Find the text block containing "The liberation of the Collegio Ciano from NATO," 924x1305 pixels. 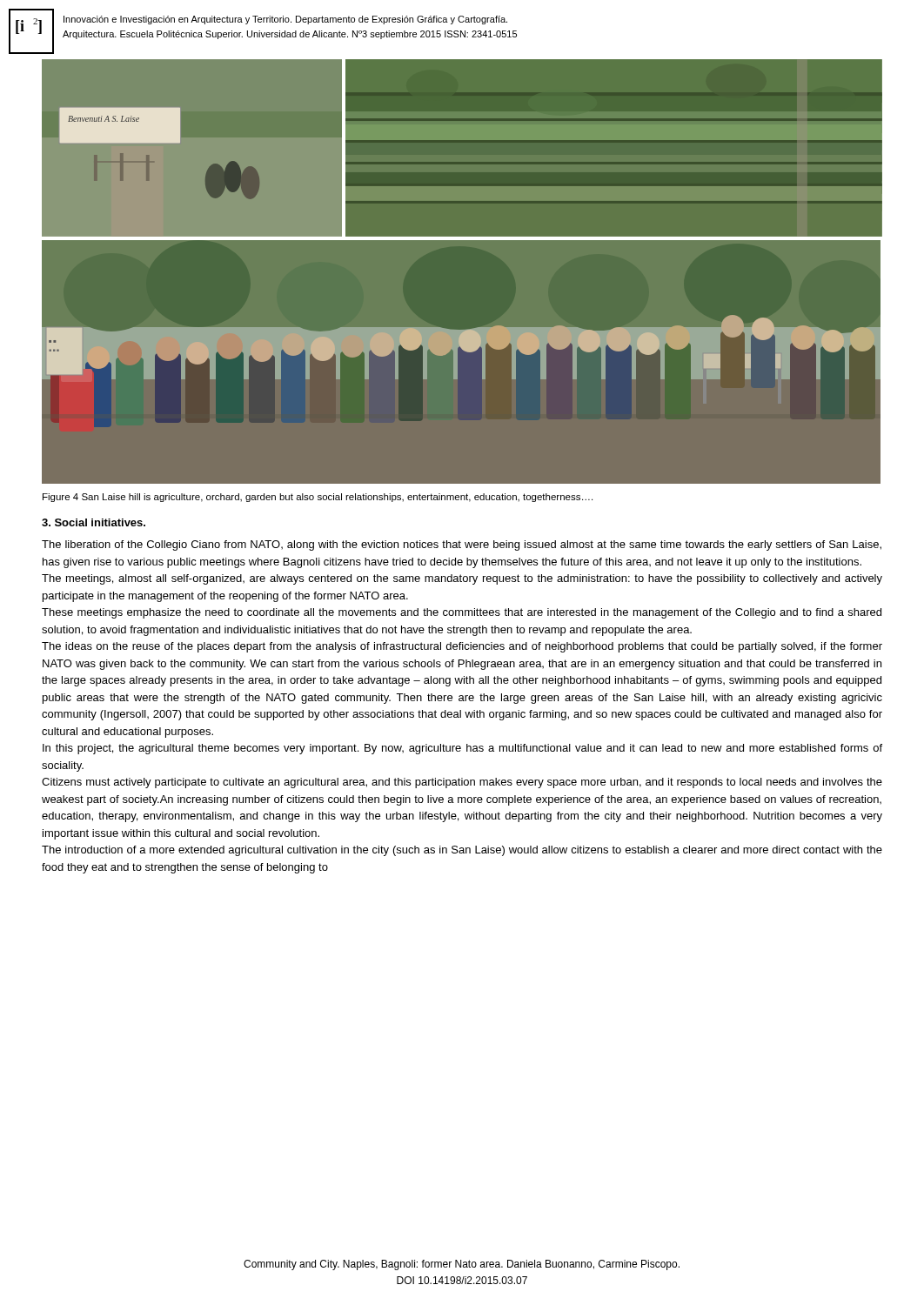tap(462, 706)
